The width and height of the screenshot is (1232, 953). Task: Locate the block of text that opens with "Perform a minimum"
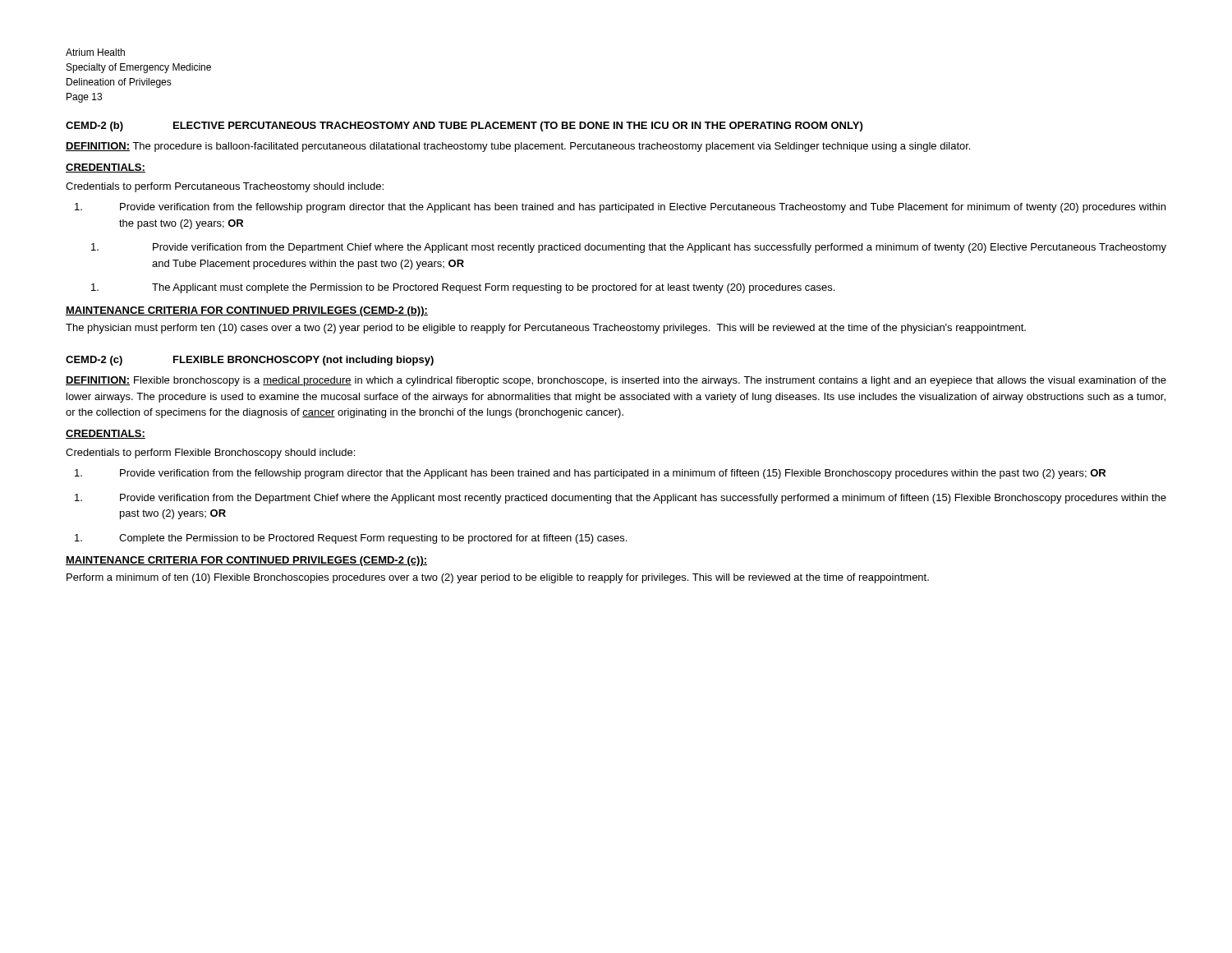point(498,577)
